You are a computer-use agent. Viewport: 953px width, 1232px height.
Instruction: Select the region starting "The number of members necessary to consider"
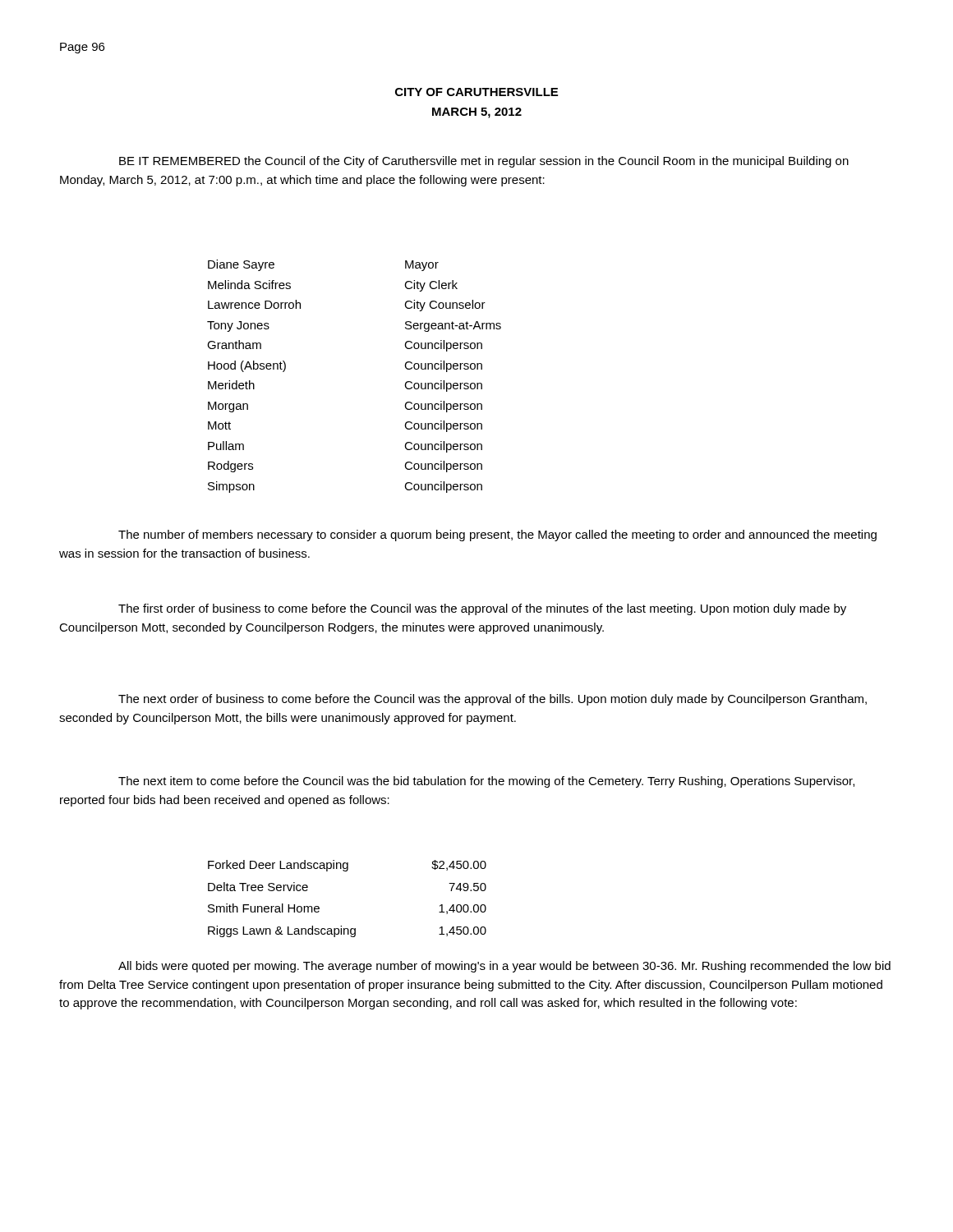(x=468, y=543)
